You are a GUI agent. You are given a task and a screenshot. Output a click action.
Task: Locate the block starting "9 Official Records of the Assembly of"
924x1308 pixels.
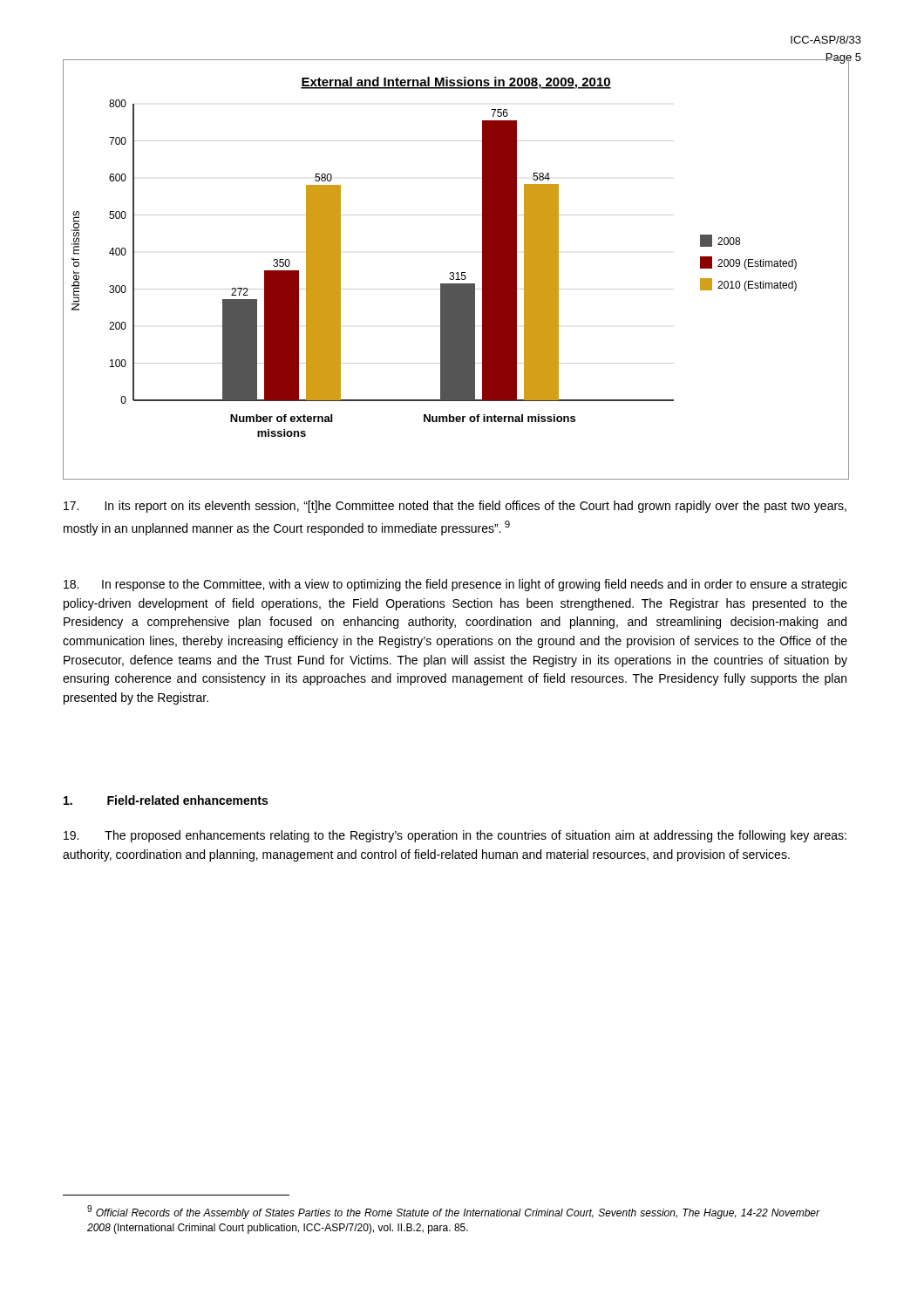point(453,1219)
